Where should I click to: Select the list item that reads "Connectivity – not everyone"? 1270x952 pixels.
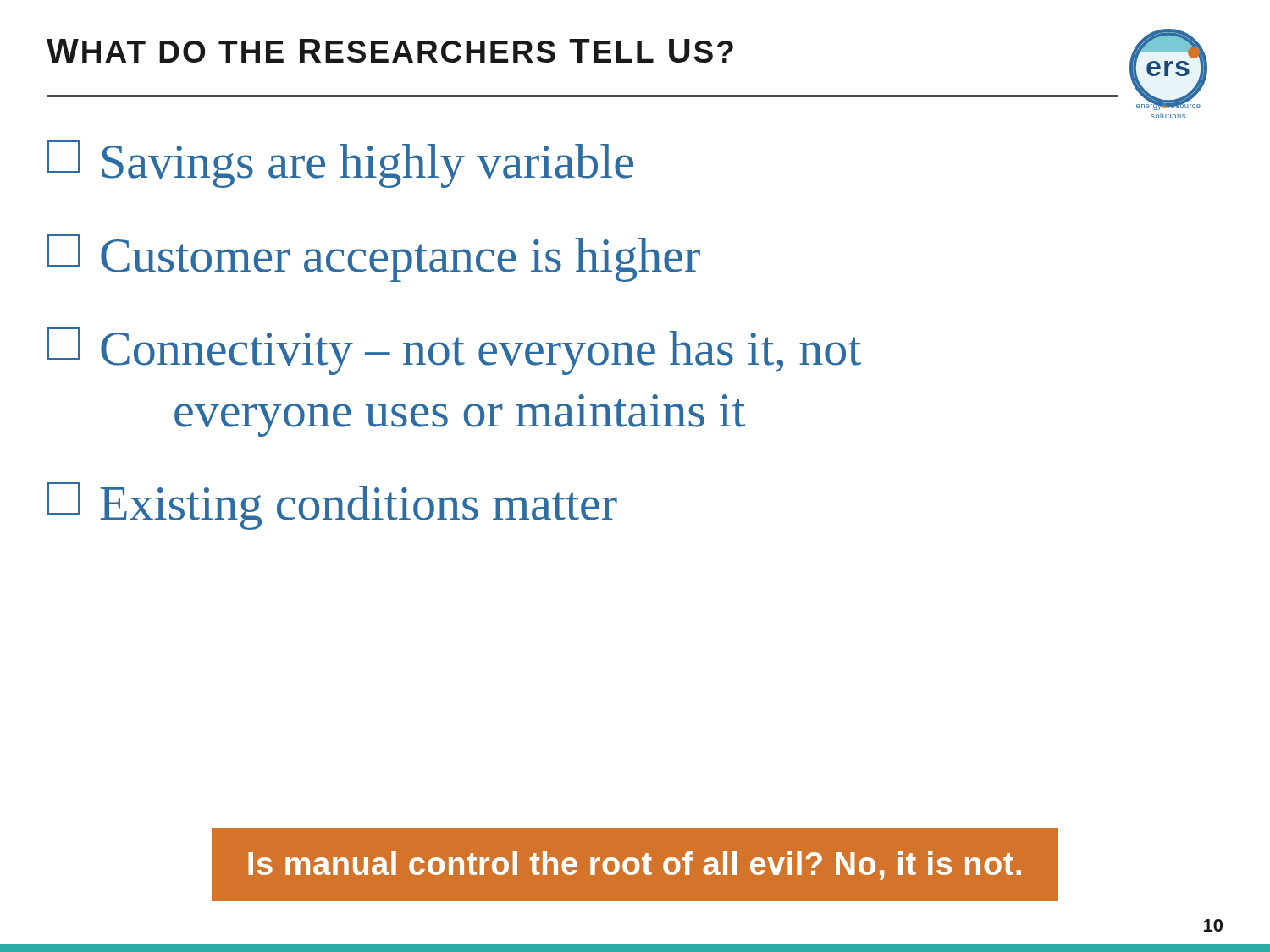click(x=454, y=380)
